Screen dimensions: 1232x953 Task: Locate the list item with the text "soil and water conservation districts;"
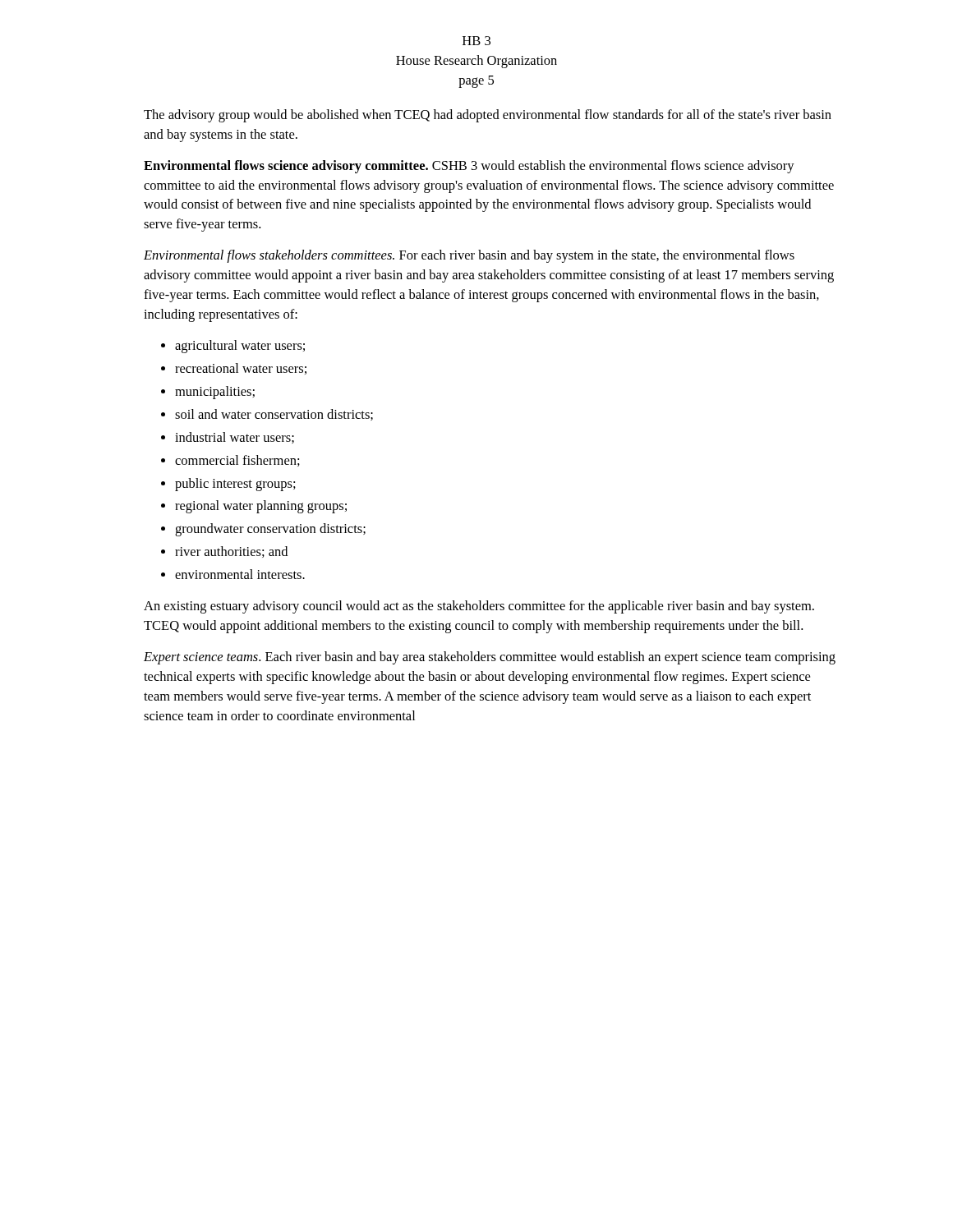[x=267, y=415]
